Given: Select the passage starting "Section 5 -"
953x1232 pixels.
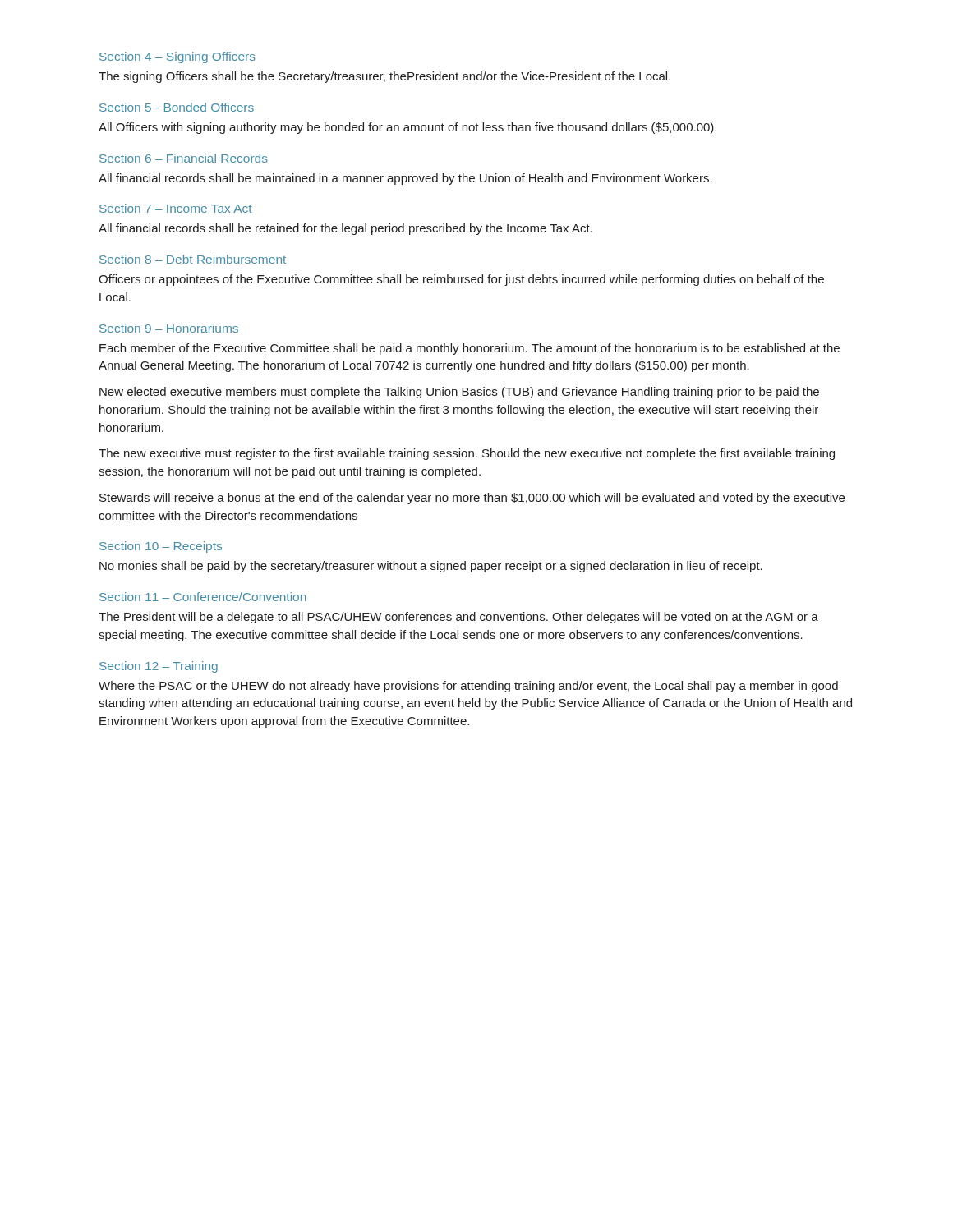Looking at the screenshot, I should (x=176, y=107).
